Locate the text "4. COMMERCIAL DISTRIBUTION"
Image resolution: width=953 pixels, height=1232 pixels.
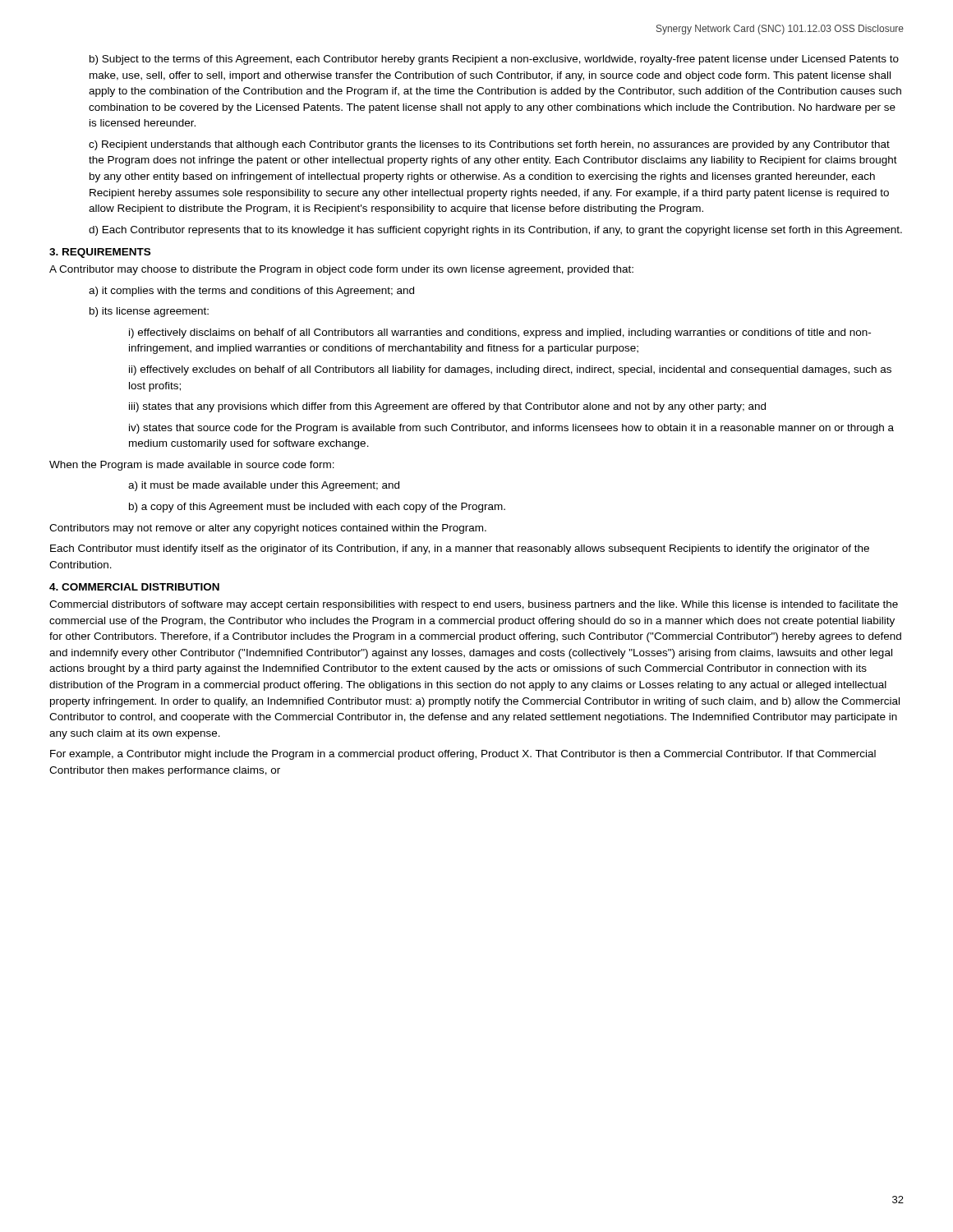tap(135, 587)
